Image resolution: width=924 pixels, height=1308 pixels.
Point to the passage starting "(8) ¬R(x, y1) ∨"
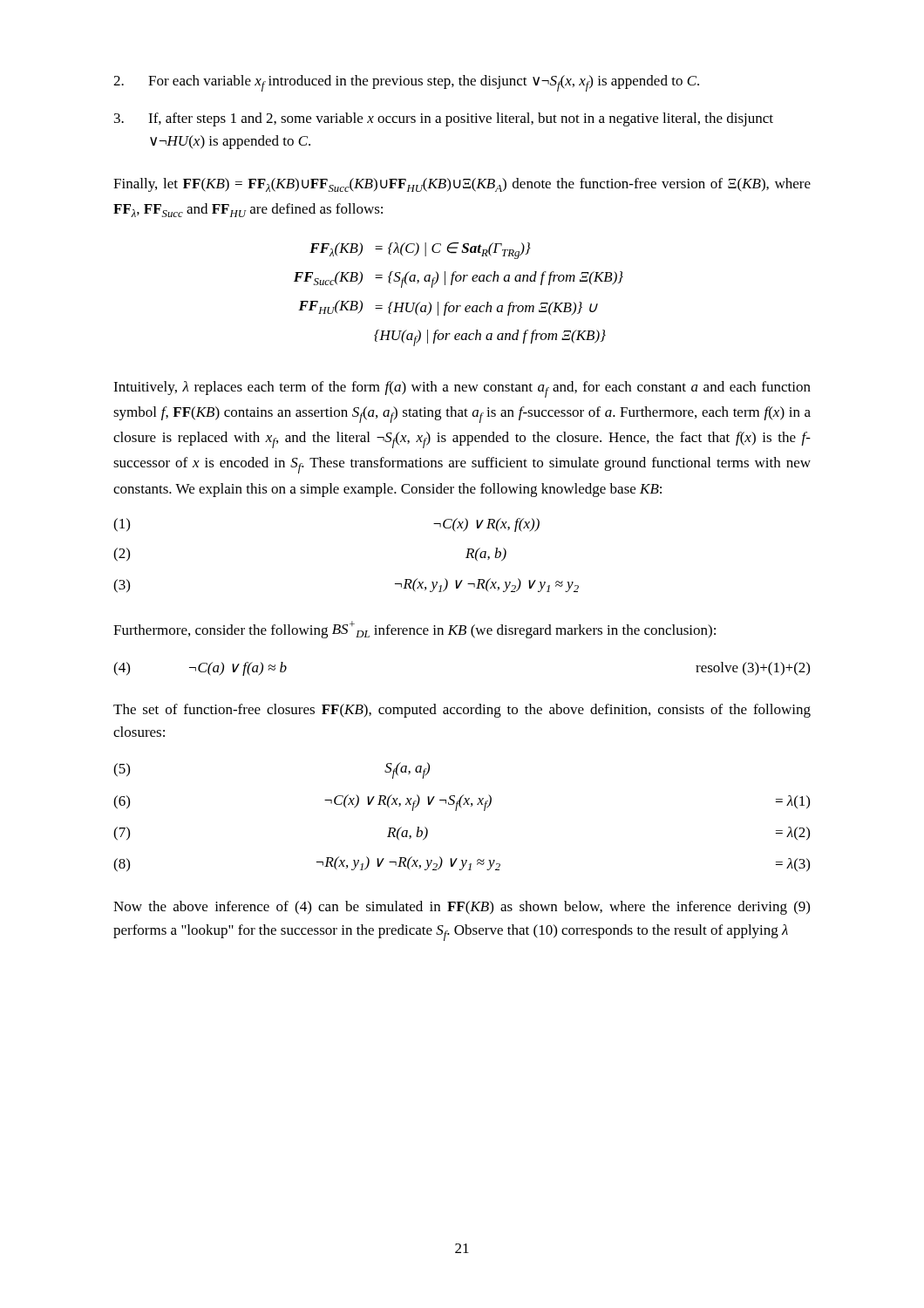[462, 864]
